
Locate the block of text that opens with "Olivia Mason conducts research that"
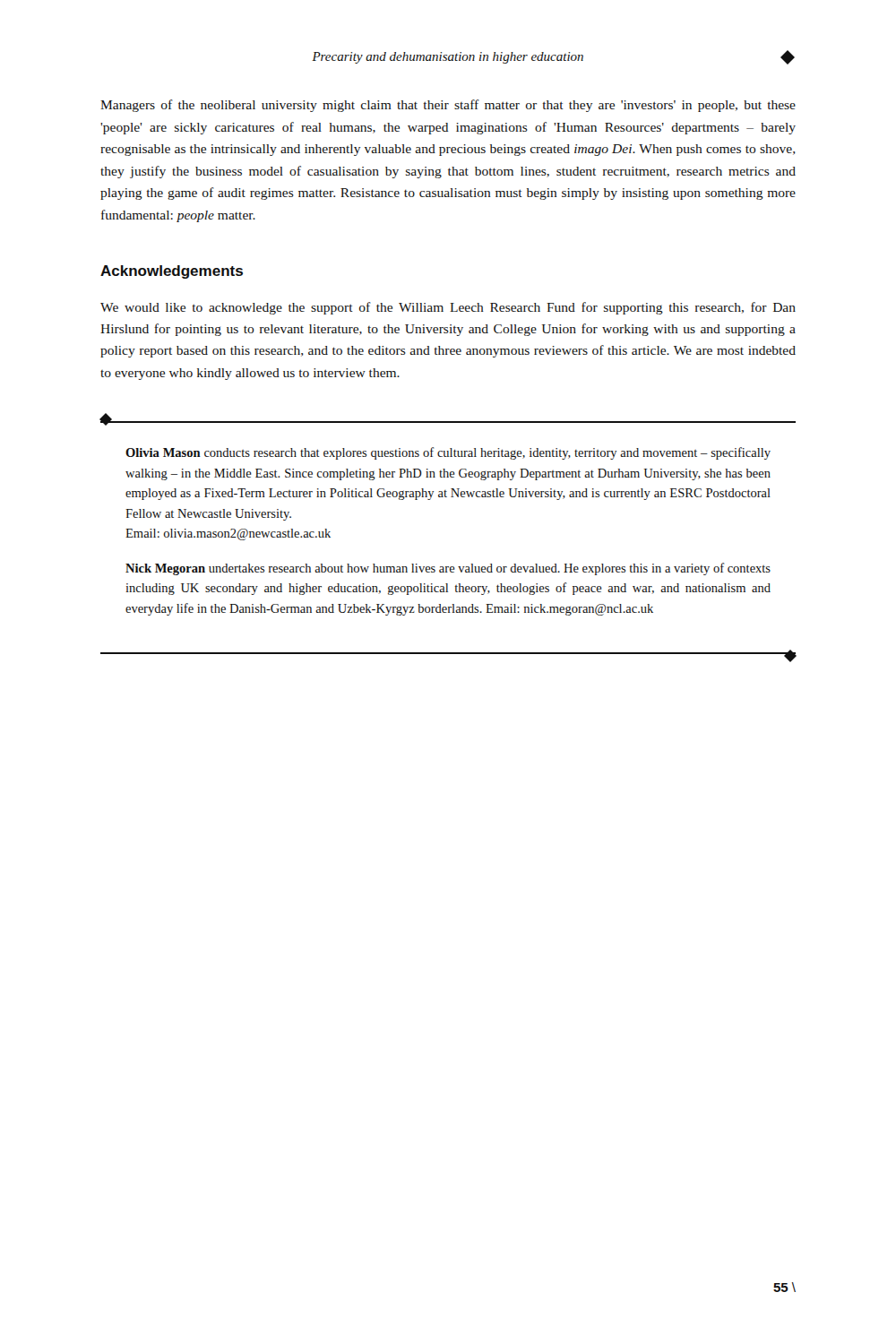pos(448,493)
